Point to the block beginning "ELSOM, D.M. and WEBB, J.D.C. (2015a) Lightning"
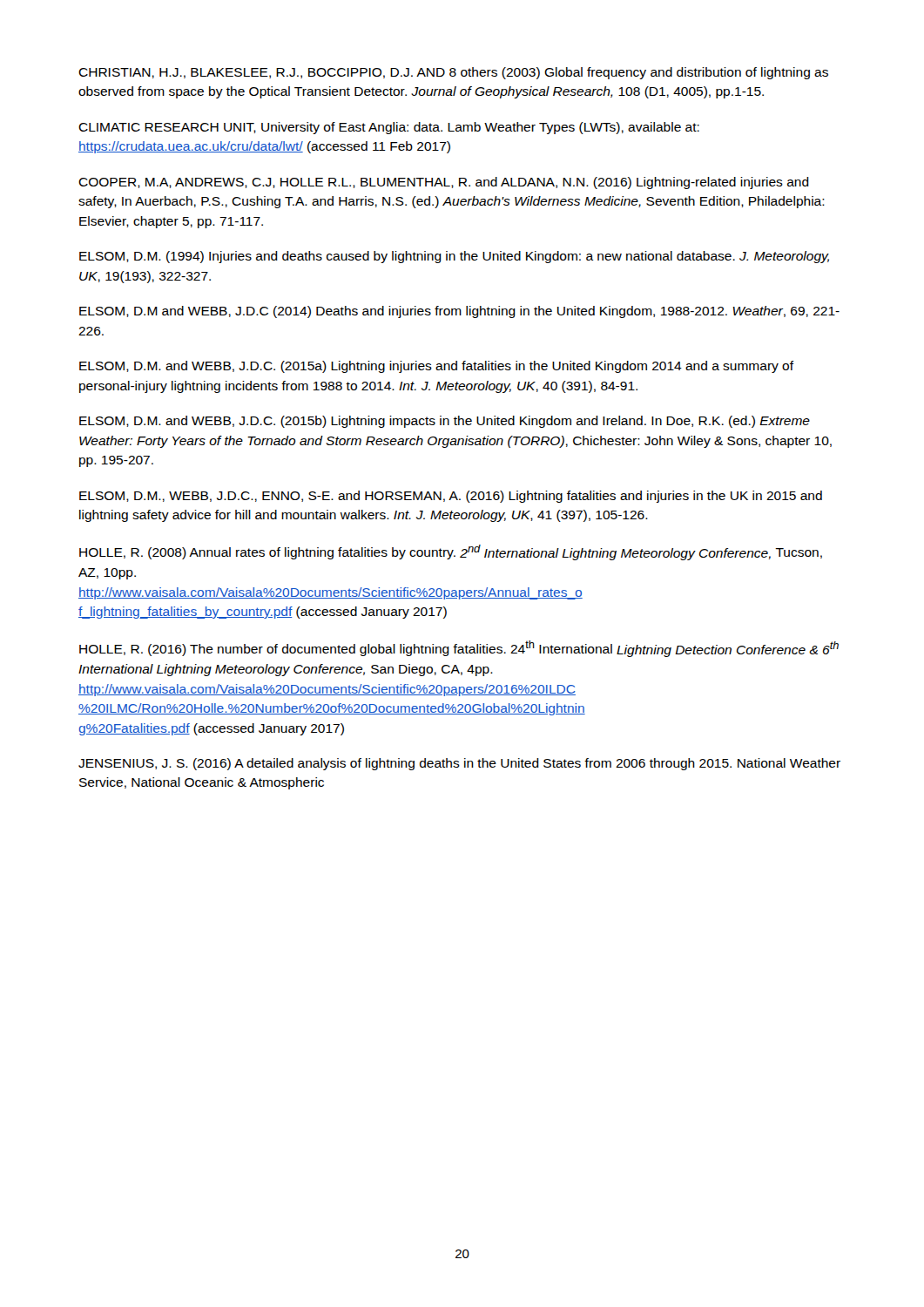924x1307 pixels. coord(436,375)
